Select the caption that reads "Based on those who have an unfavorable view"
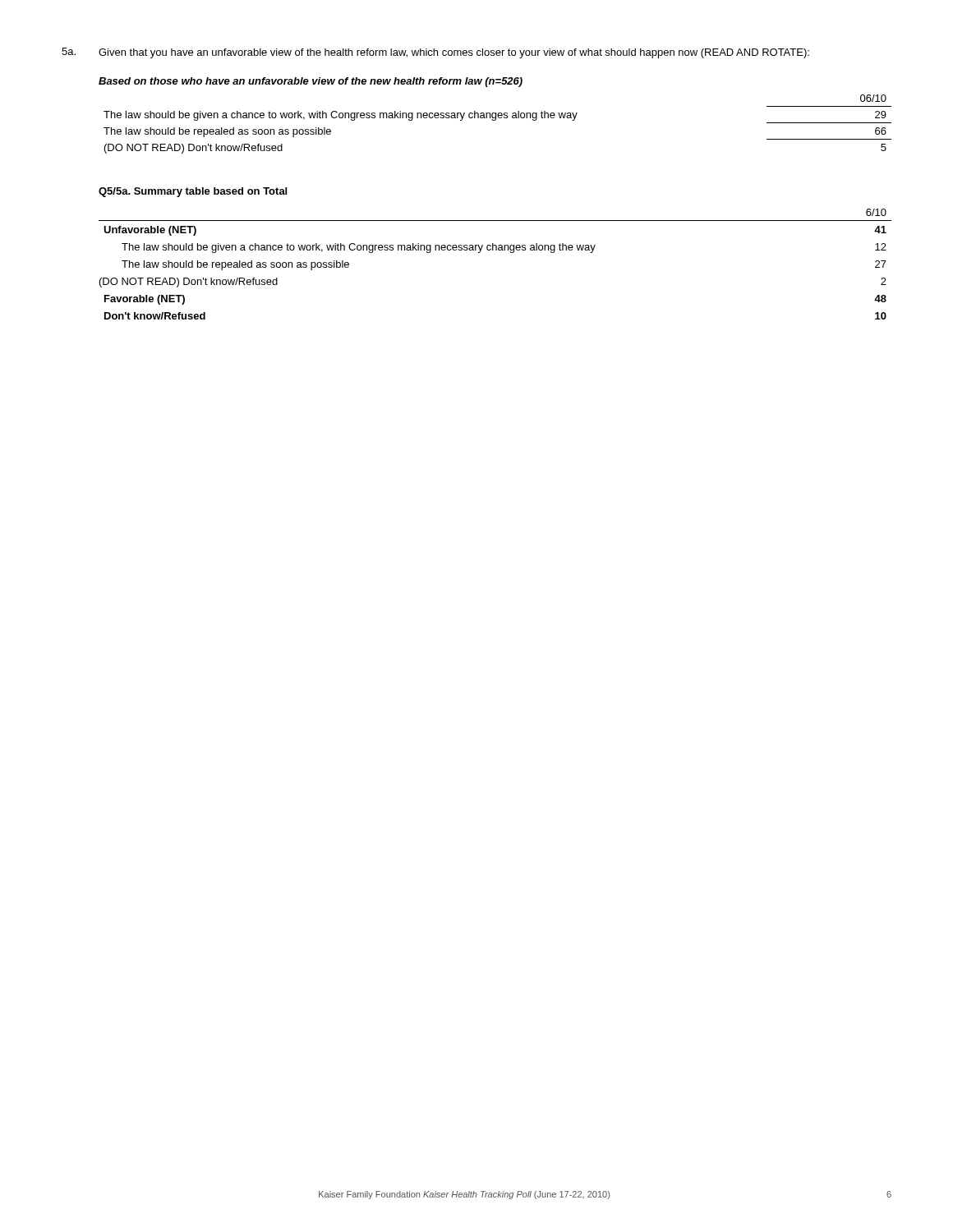Image resolution: width=953 pixels, height=1232 pixels. tap(311, 81)
